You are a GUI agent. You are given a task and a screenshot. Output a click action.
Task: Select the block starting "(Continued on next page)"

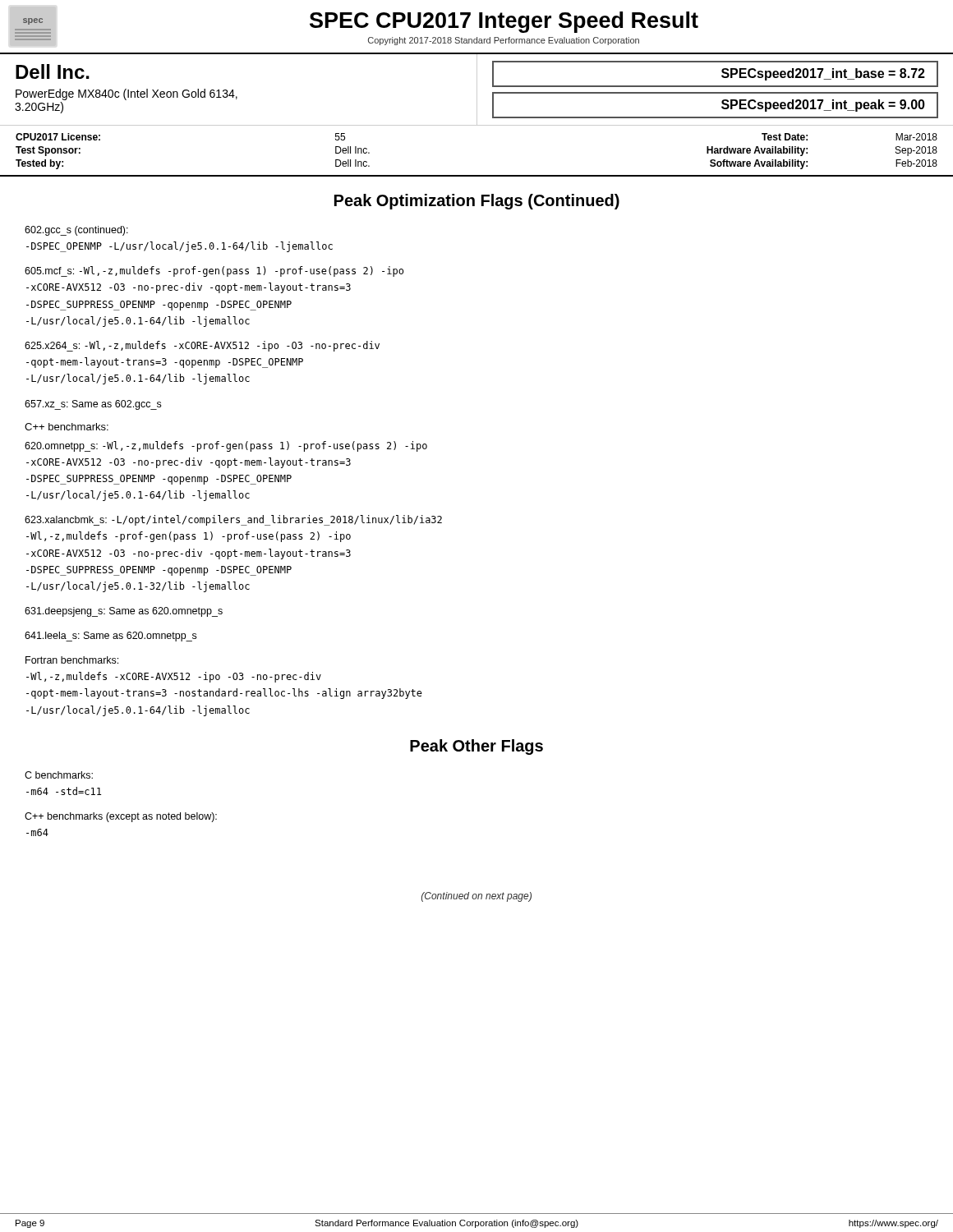tap(476, 896)
